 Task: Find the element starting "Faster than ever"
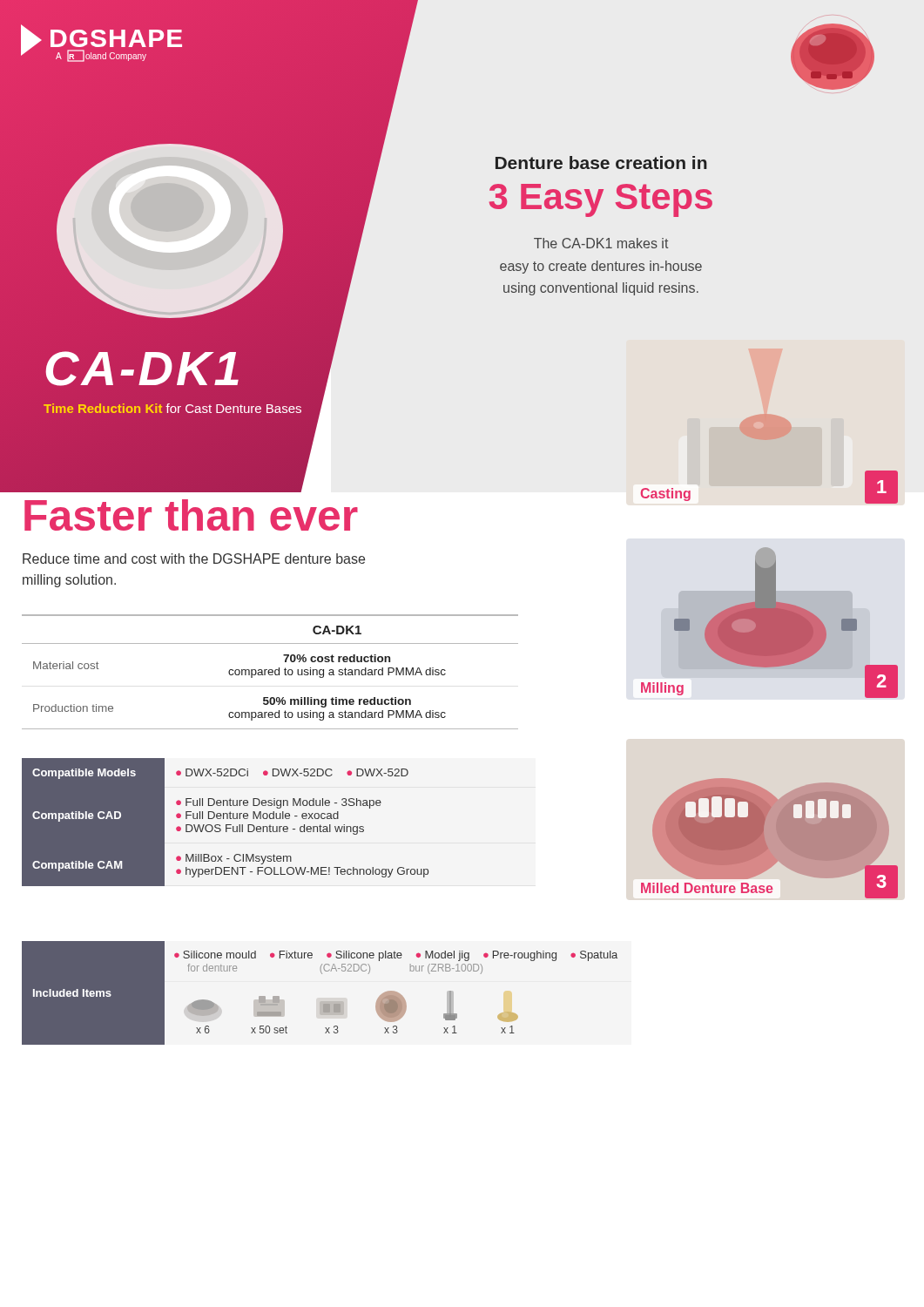point(190,516)
